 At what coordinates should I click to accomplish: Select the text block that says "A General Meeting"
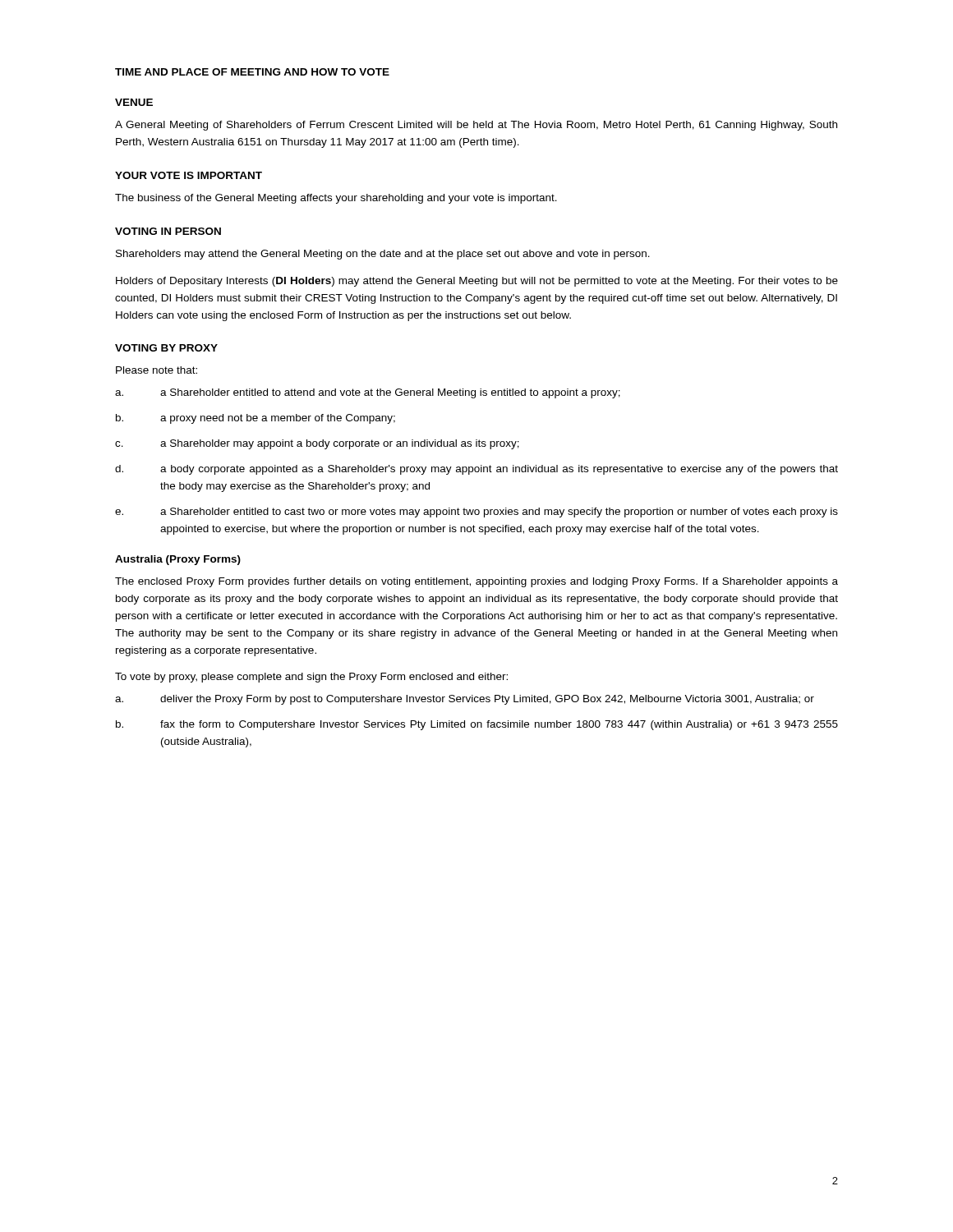point(476,133)
